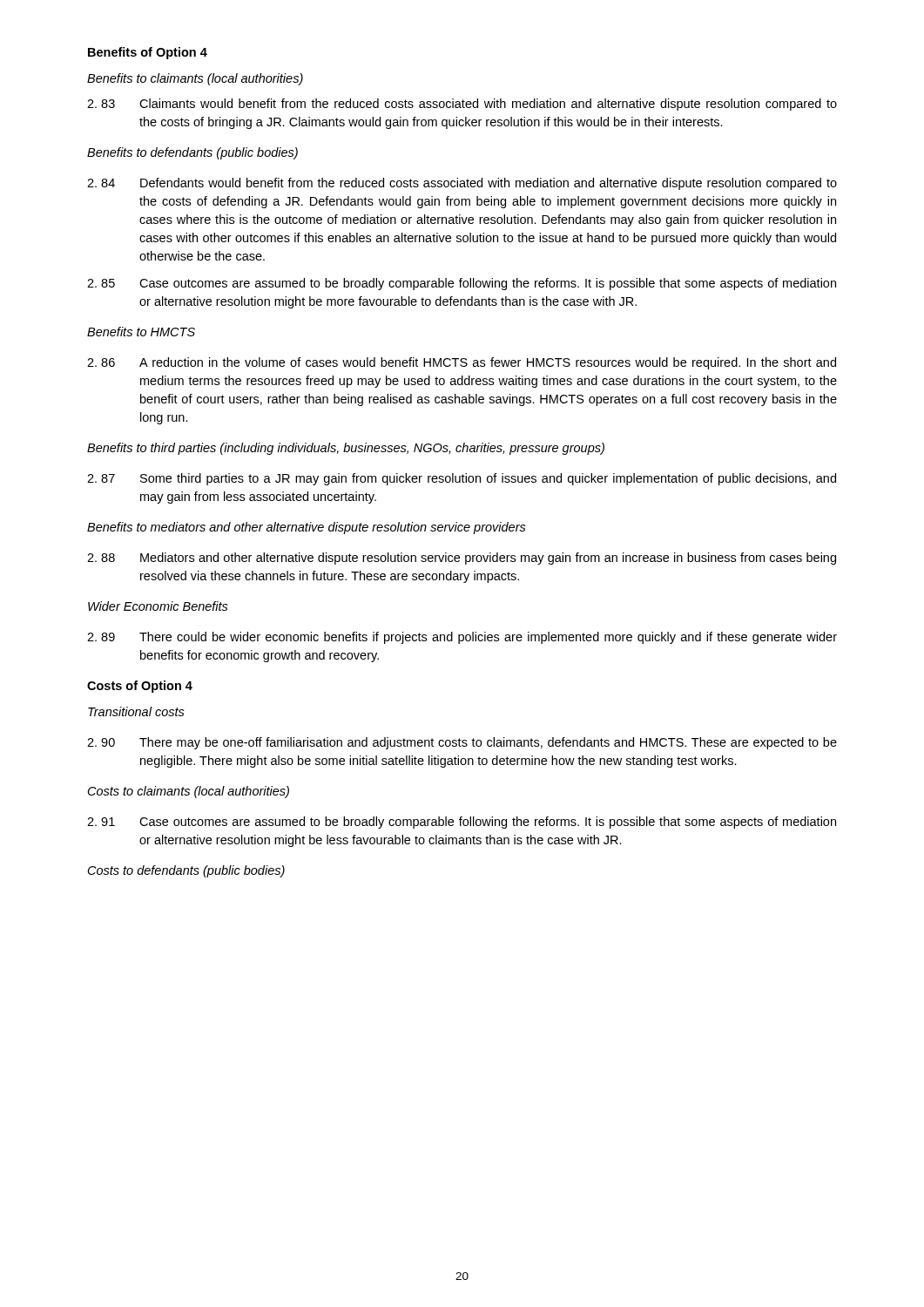Find "Benefits to HMCTS" on this page
924x1307 pixels.
pyautogui.click(x=141, y=332)
